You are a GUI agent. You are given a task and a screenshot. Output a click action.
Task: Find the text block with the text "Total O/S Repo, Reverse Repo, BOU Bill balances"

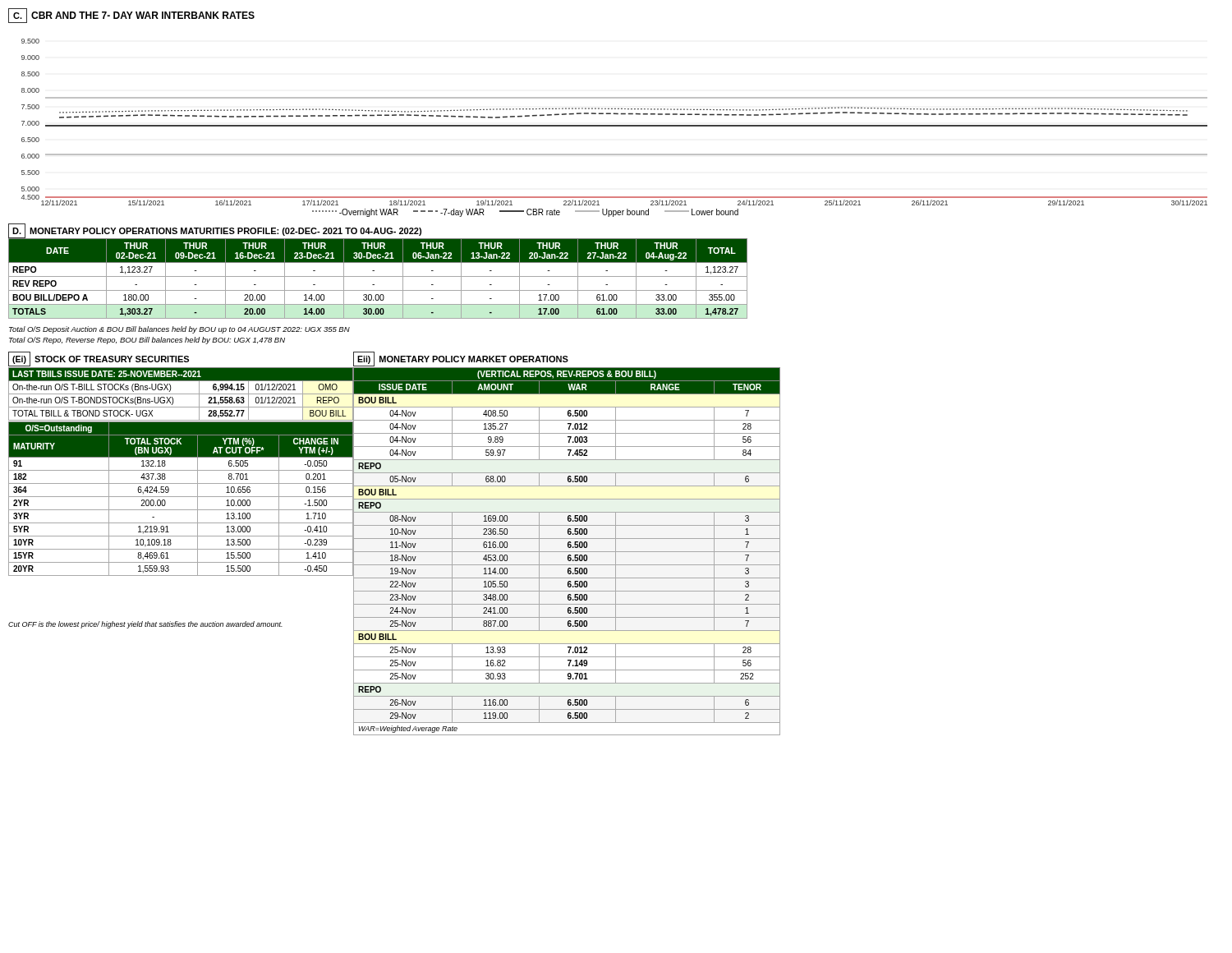point(147,340)
